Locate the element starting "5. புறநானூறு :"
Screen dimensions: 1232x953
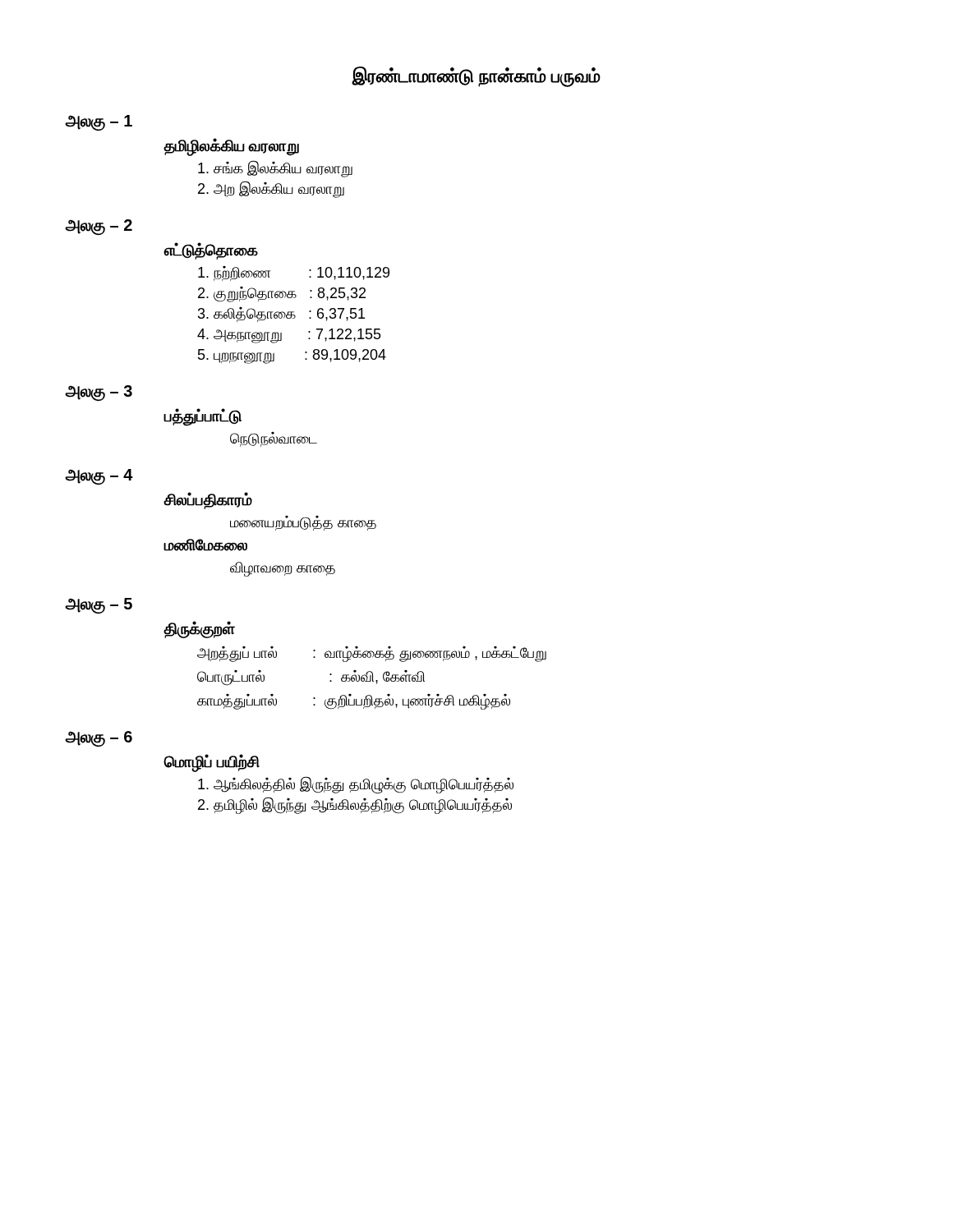[228, 356]
